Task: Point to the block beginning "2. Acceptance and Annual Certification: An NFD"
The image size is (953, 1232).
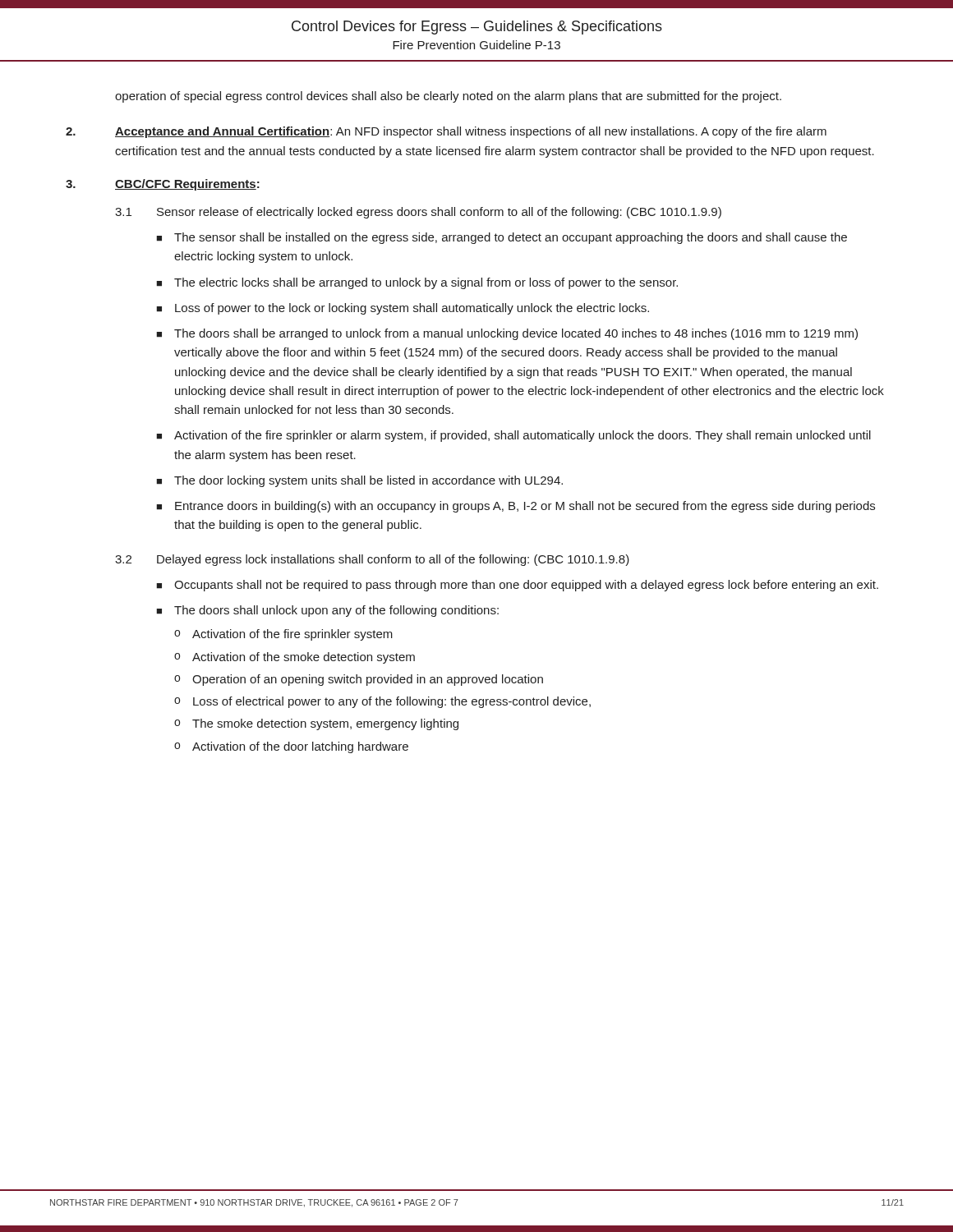Action: point(476,141)
